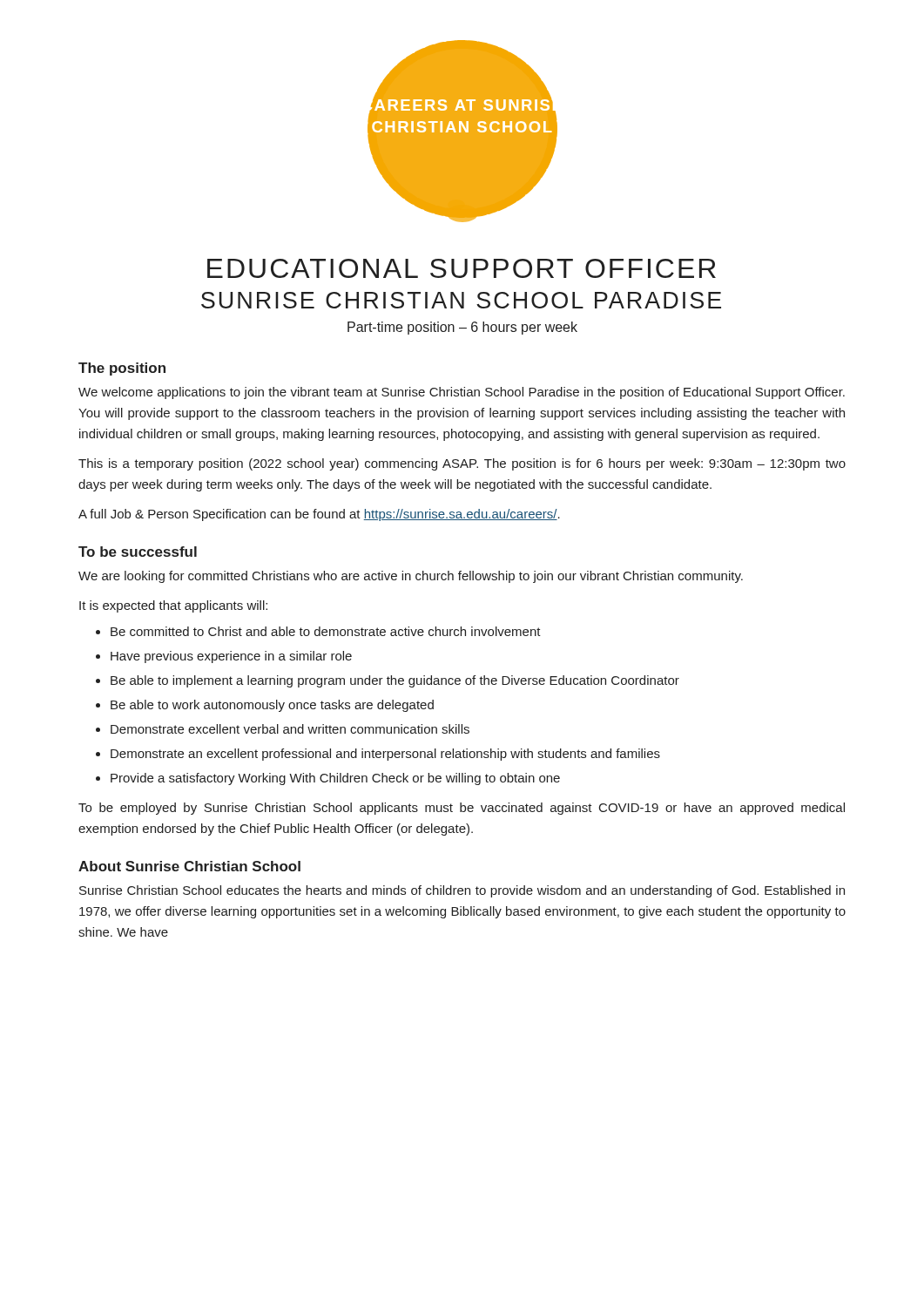Image resolution: width=924 pixels, height=1307 pixels.
Task: Click on the text block with the text "Sunrise Christian School educates the"
Action: [x=462, y=911]
